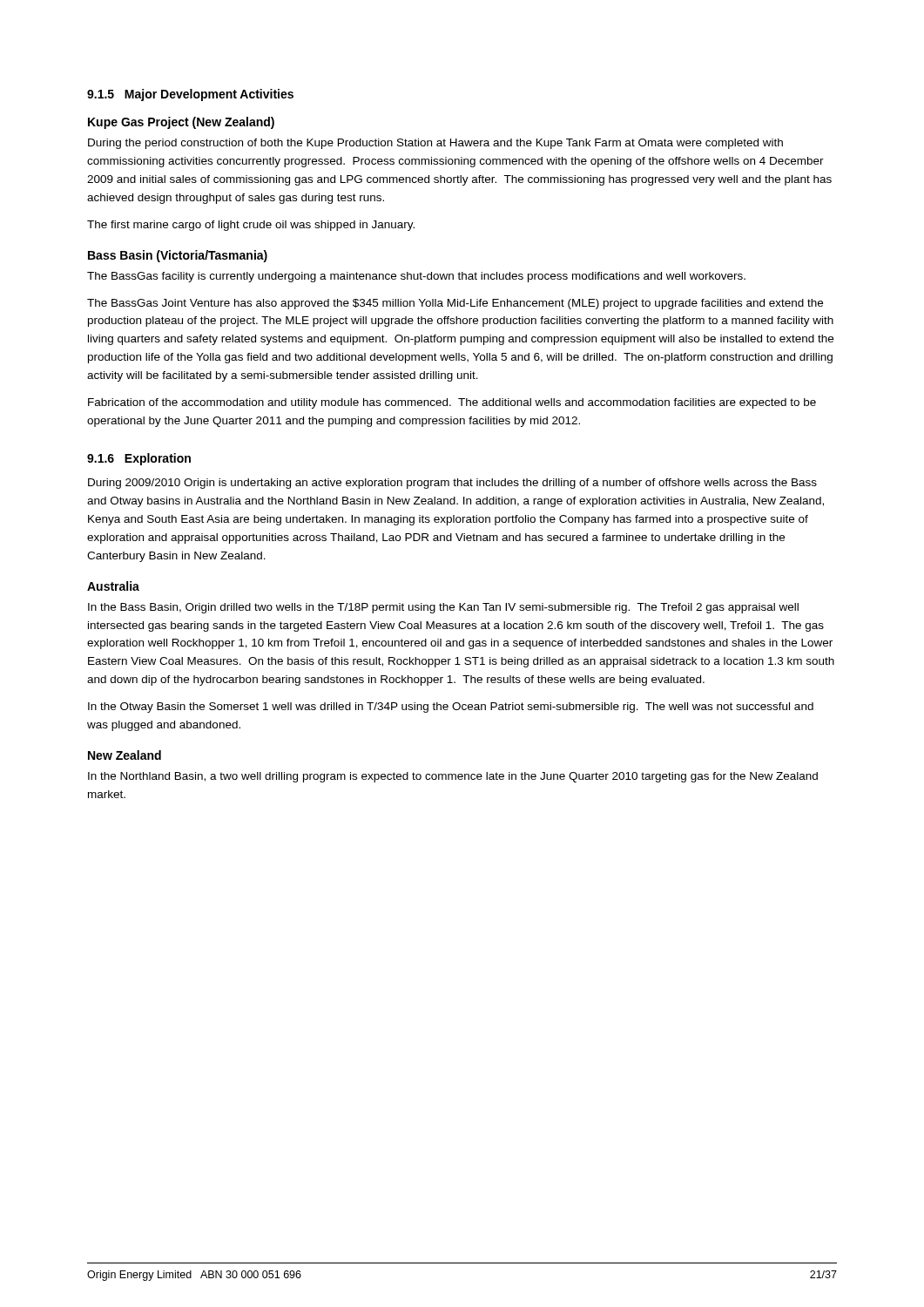This screenshot has width=924, height=1307.
Task: Select the text starting "Bass Basin (Victoria/Tasmania)"
Action: click(177, 255)
